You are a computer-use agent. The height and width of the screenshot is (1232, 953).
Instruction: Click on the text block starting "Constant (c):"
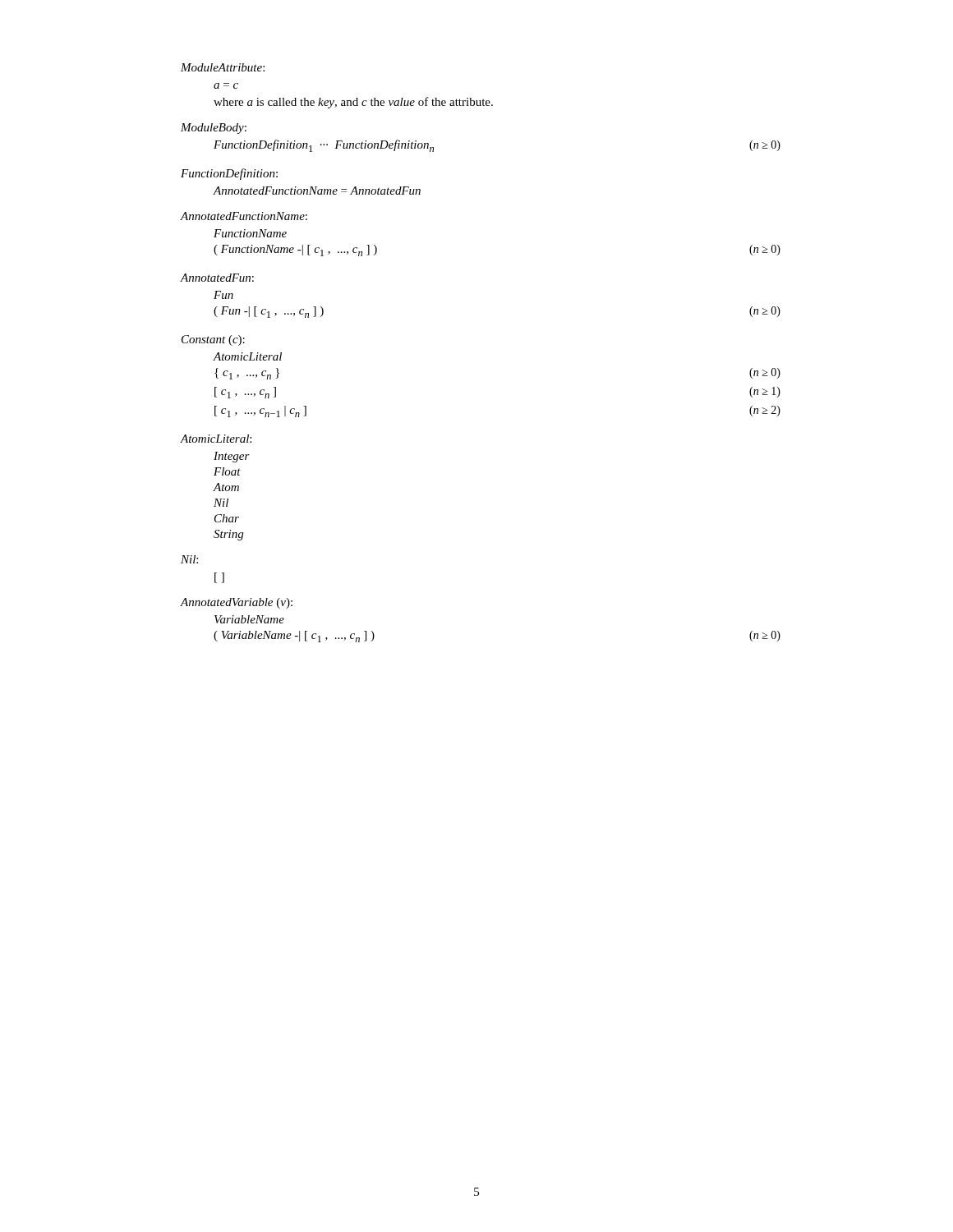pyautogui.click(x=213, y=339)
